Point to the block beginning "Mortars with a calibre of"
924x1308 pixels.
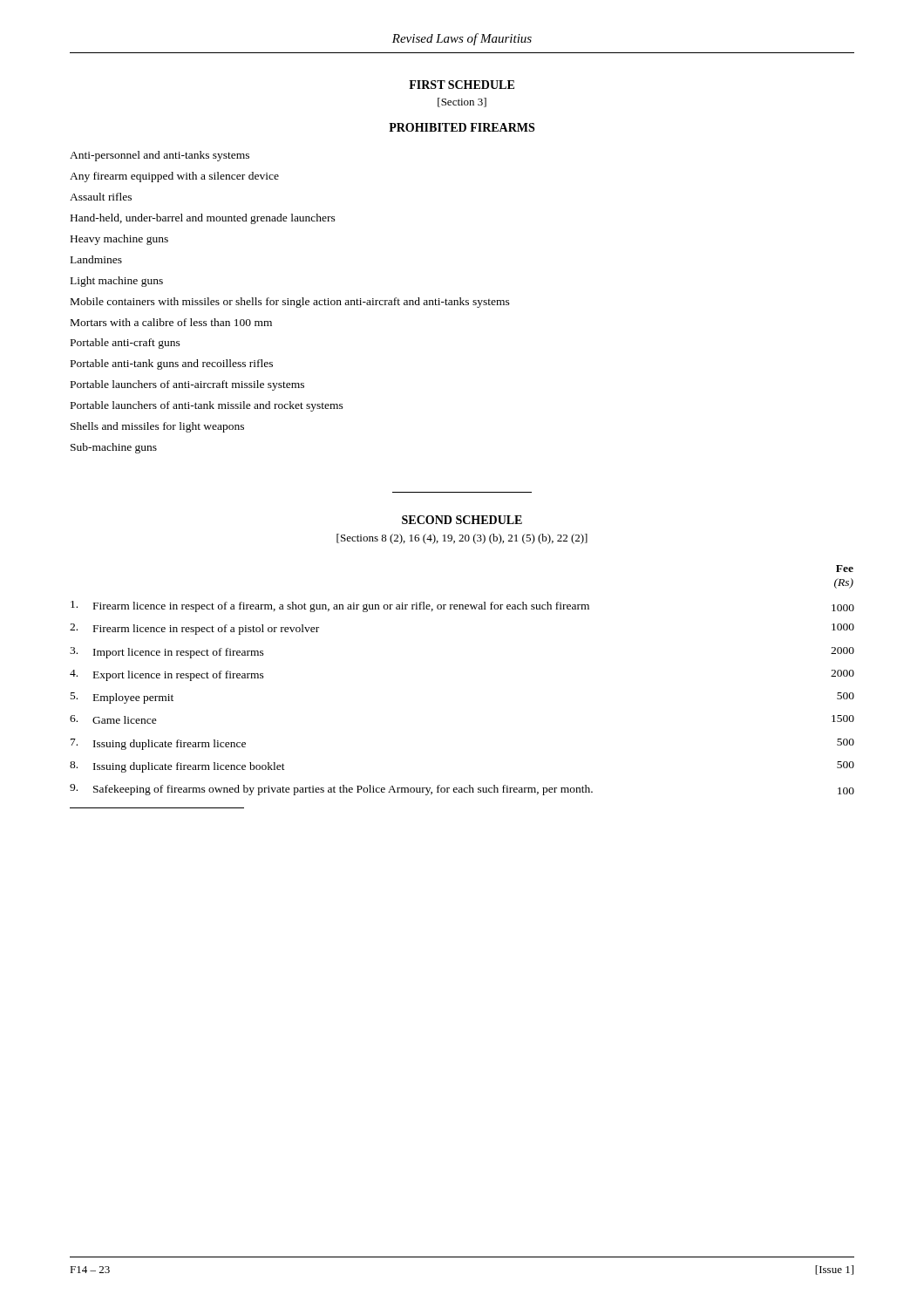171,322
